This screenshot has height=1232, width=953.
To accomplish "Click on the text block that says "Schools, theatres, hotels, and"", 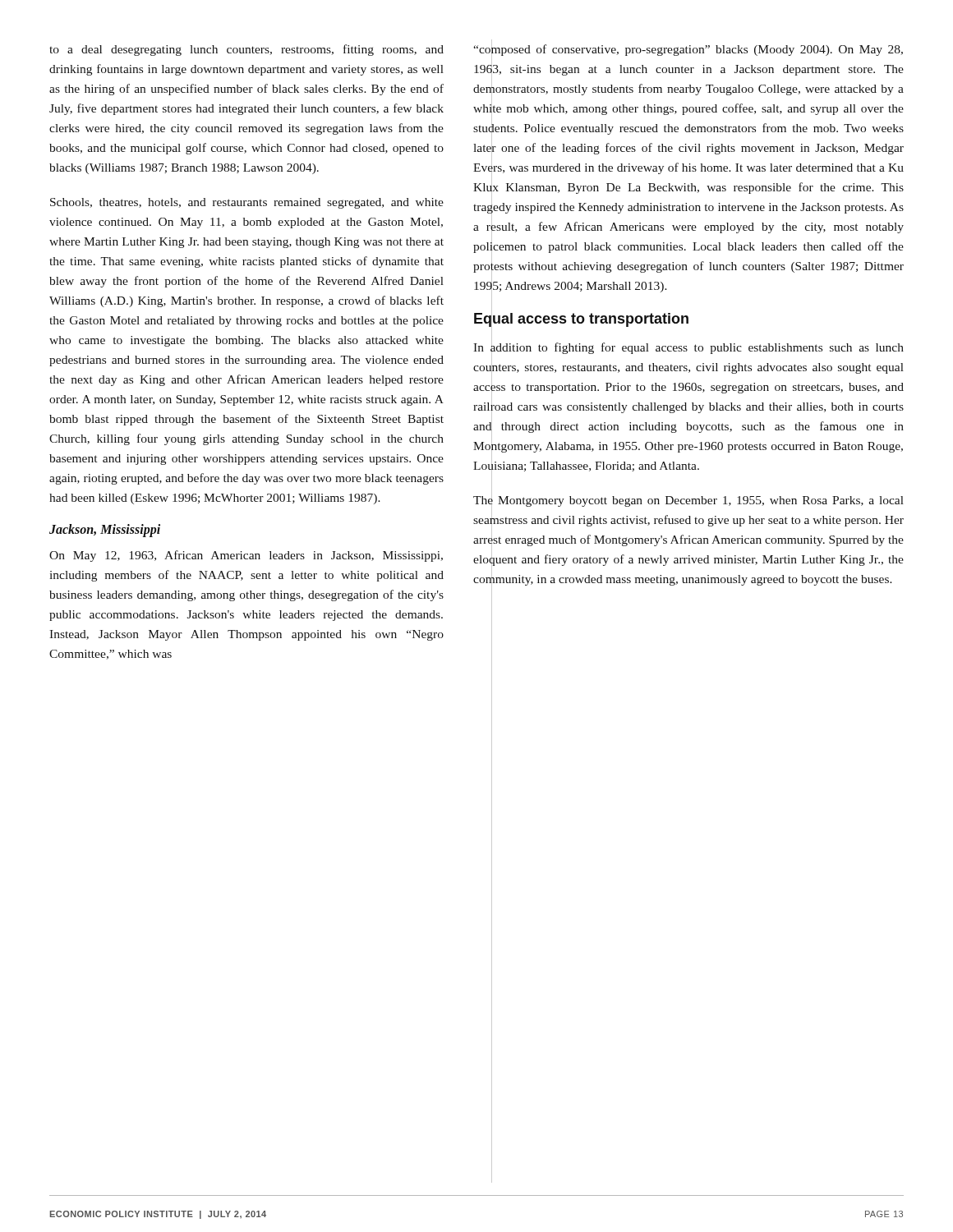I will point(246,350).
